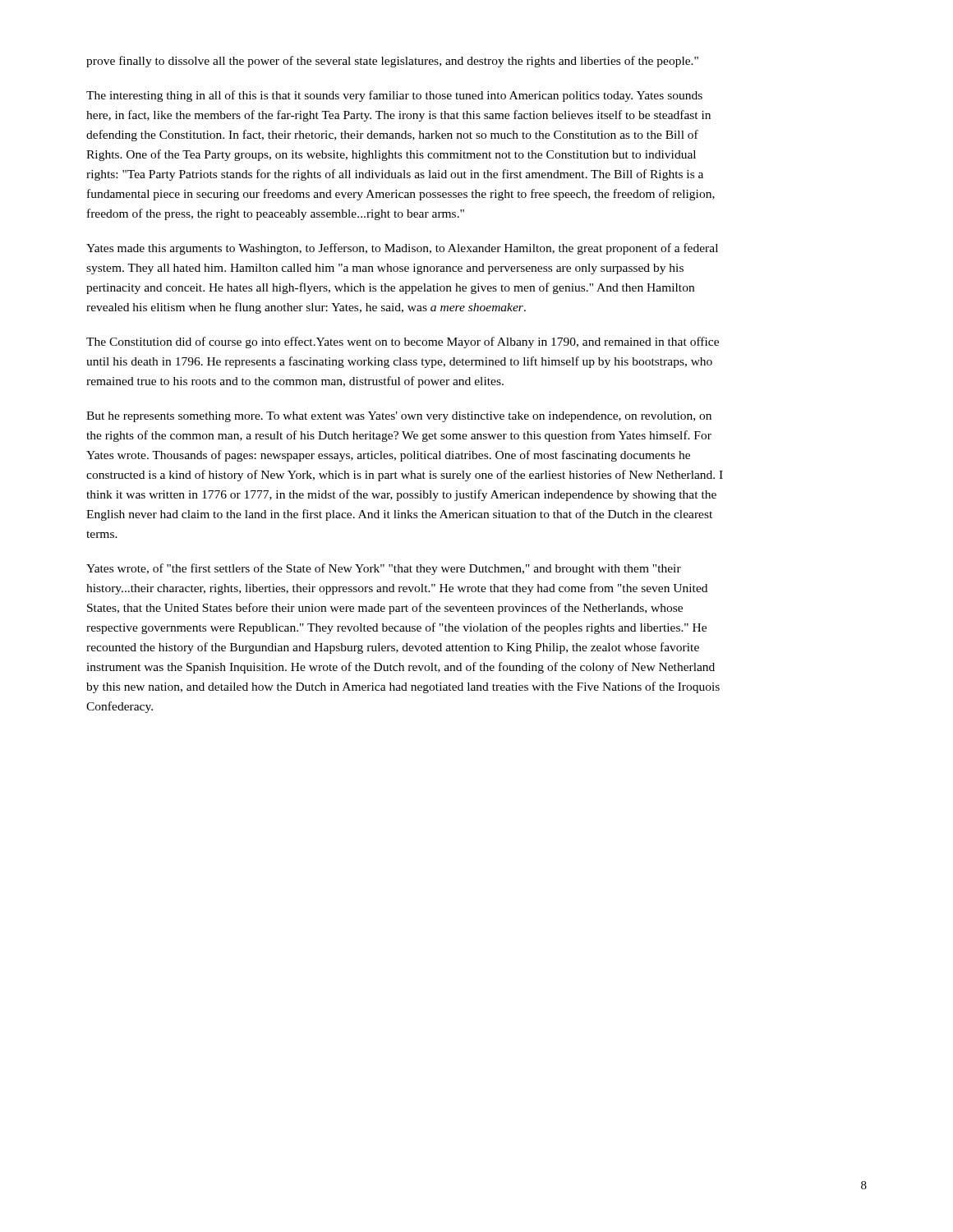Select the text block that reads "Yates made this arguments to Washington, to"
This screenshot has height=1232, width=953.
click(402, 277)
